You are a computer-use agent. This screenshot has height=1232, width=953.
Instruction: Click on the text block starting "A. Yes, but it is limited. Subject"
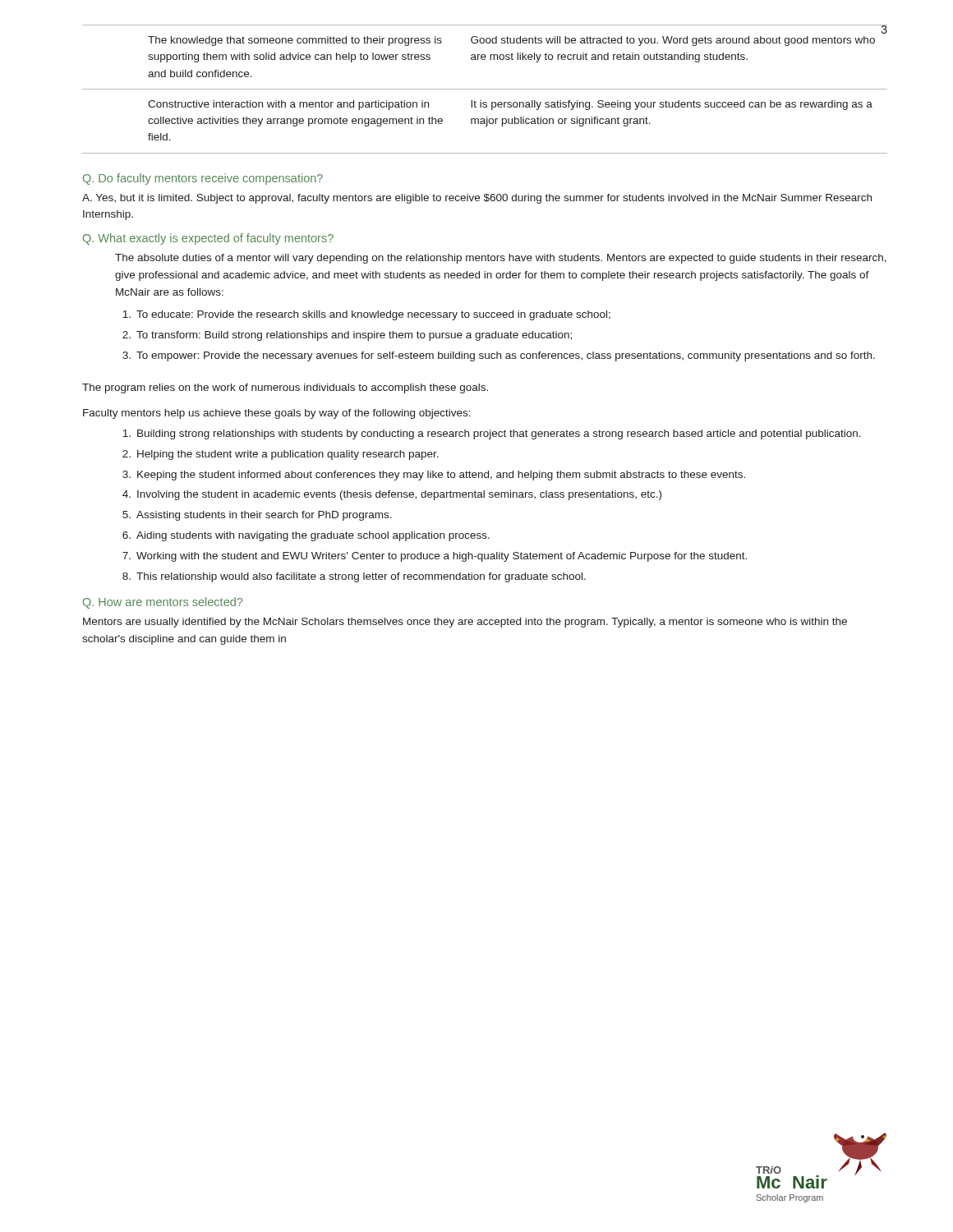[x=485, y=207]
